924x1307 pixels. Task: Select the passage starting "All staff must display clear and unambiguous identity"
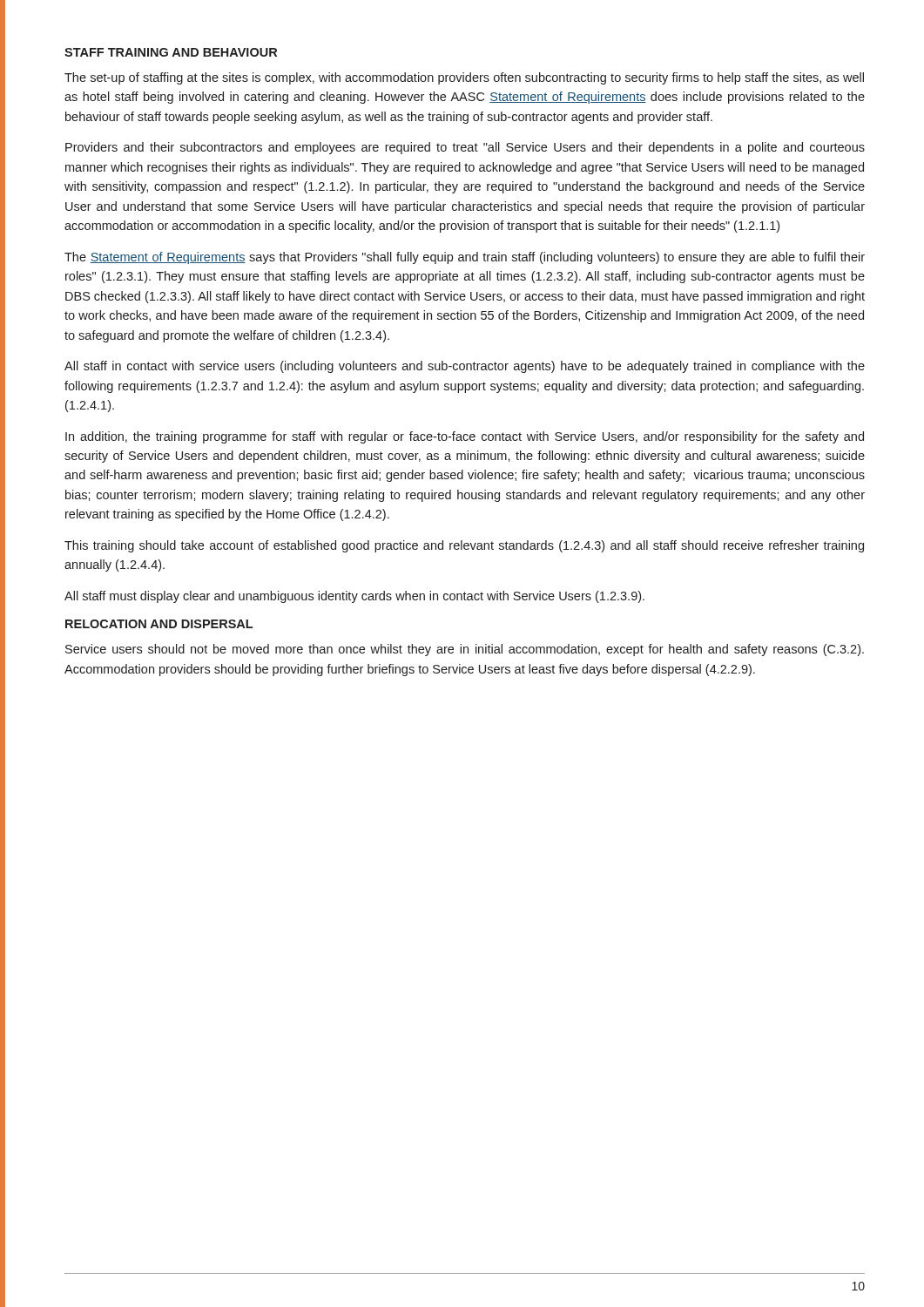point(355,596)
